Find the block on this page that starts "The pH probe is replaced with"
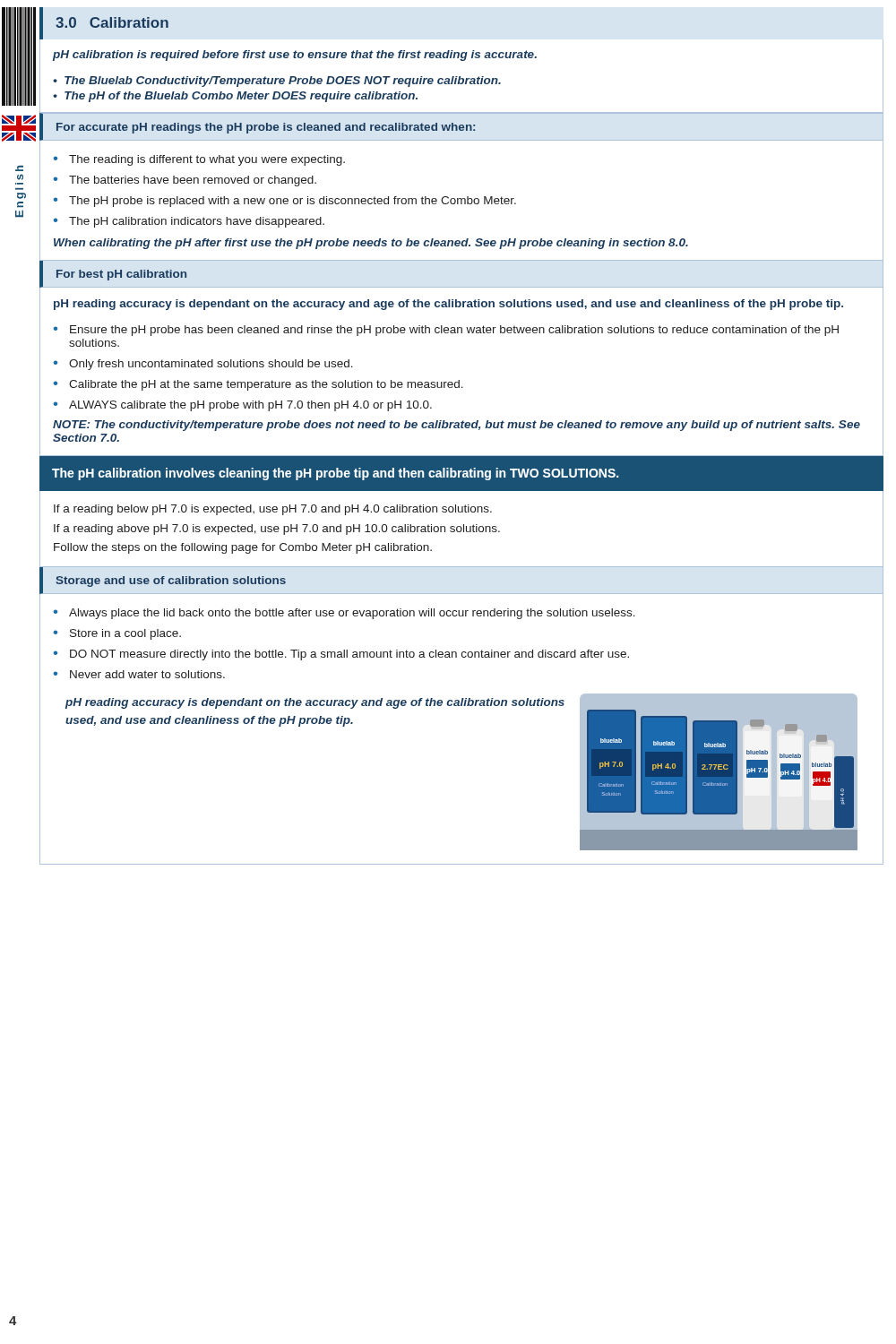 click(461, 200)
